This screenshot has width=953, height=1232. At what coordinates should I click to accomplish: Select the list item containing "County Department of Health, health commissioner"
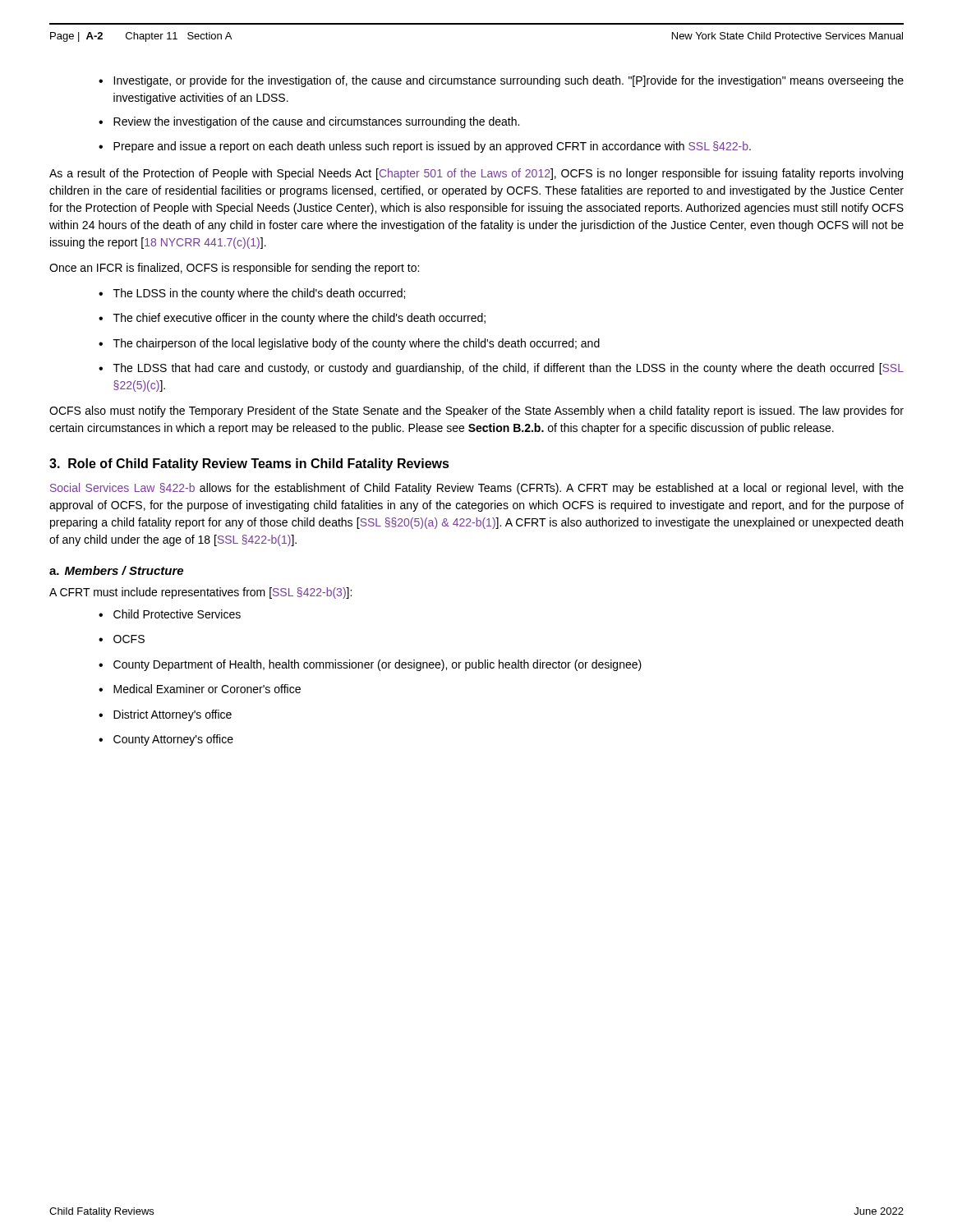coord(377,665)
